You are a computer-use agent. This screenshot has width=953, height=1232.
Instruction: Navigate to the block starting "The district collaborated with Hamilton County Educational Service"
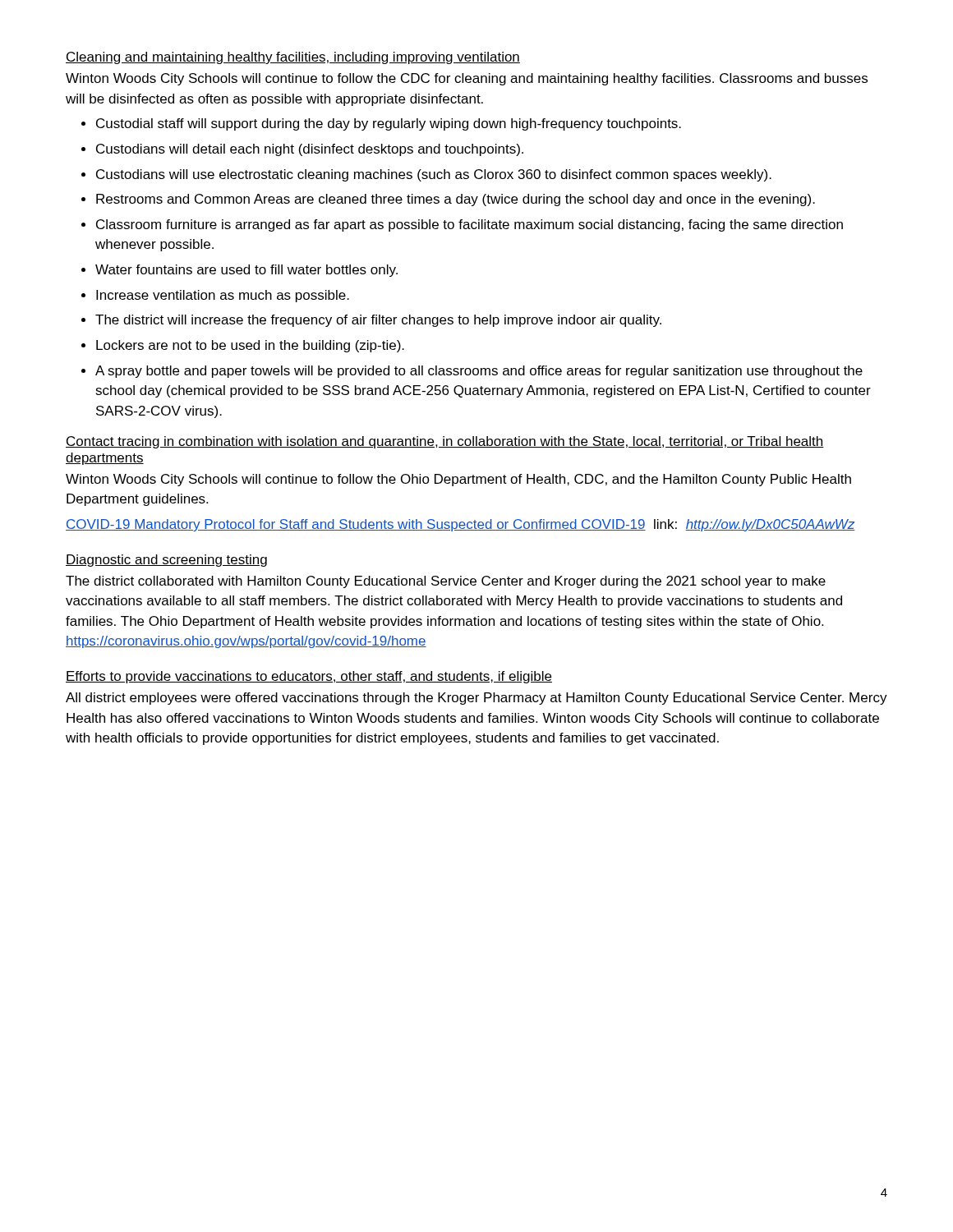454,611
